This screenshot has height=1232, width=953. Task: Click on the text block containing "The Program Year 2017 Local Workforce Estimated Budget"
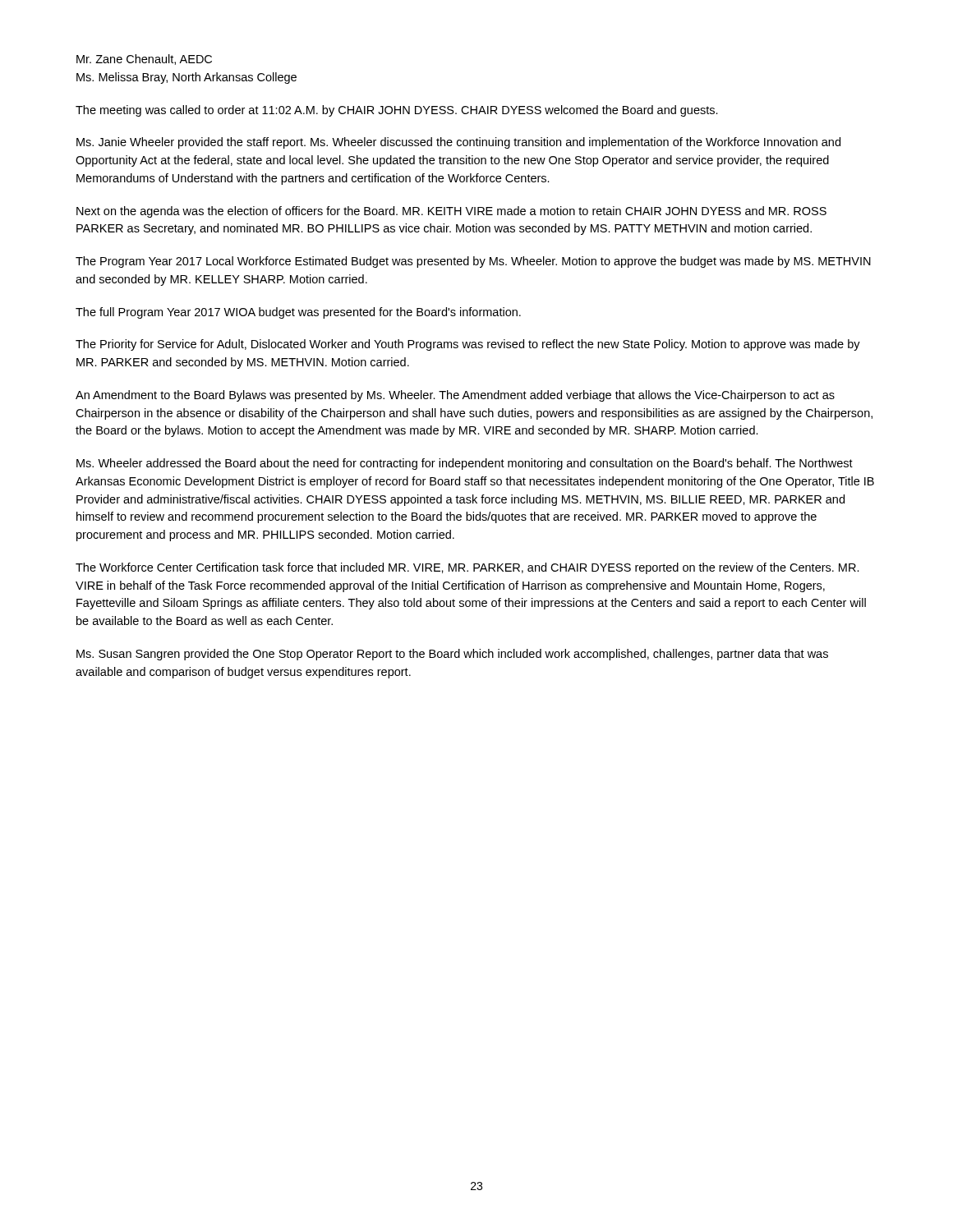[473, 270]
